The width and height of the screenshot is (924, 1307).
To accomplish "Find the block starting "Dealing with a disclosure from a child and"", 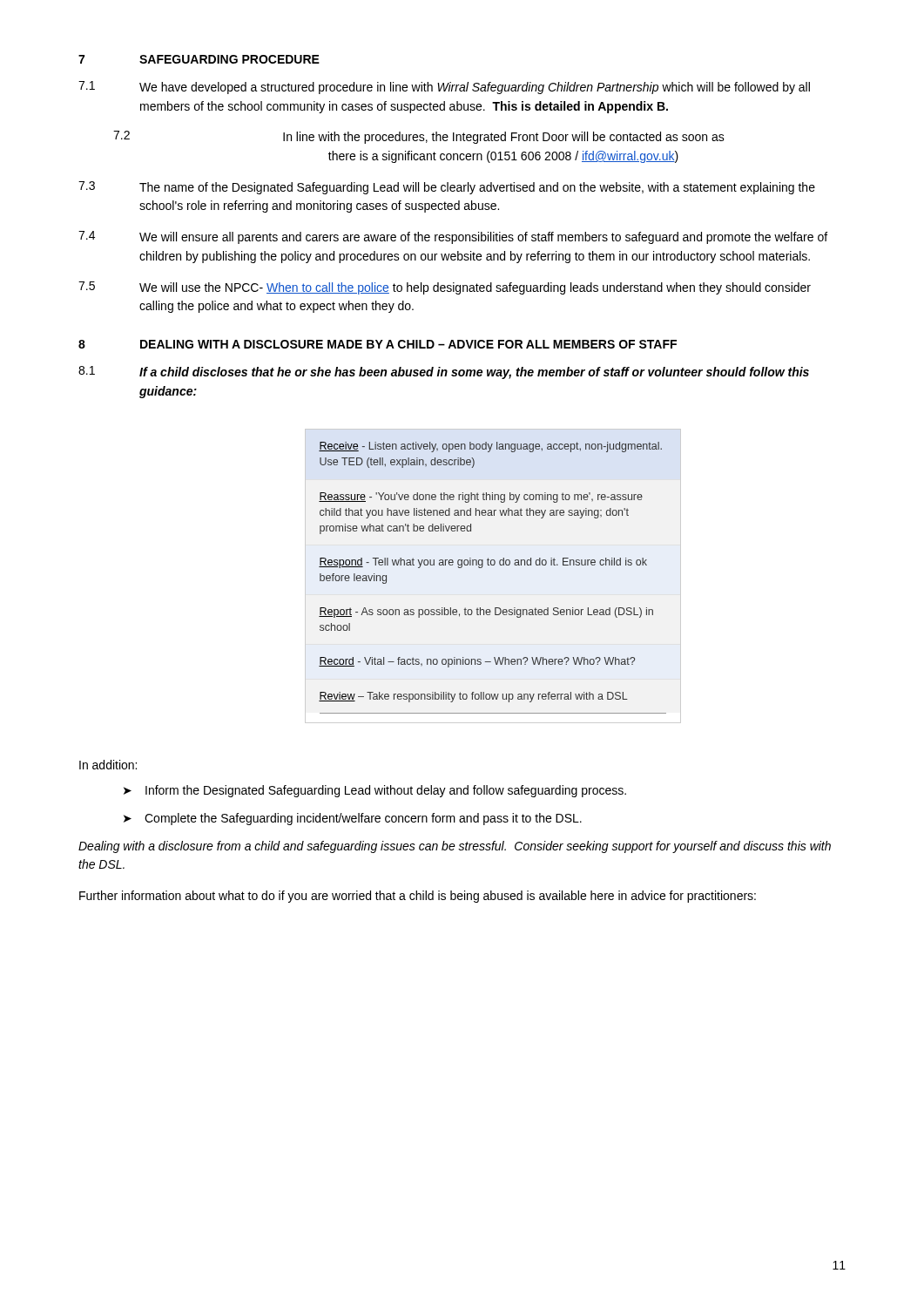I will click(x=455, y=855).
